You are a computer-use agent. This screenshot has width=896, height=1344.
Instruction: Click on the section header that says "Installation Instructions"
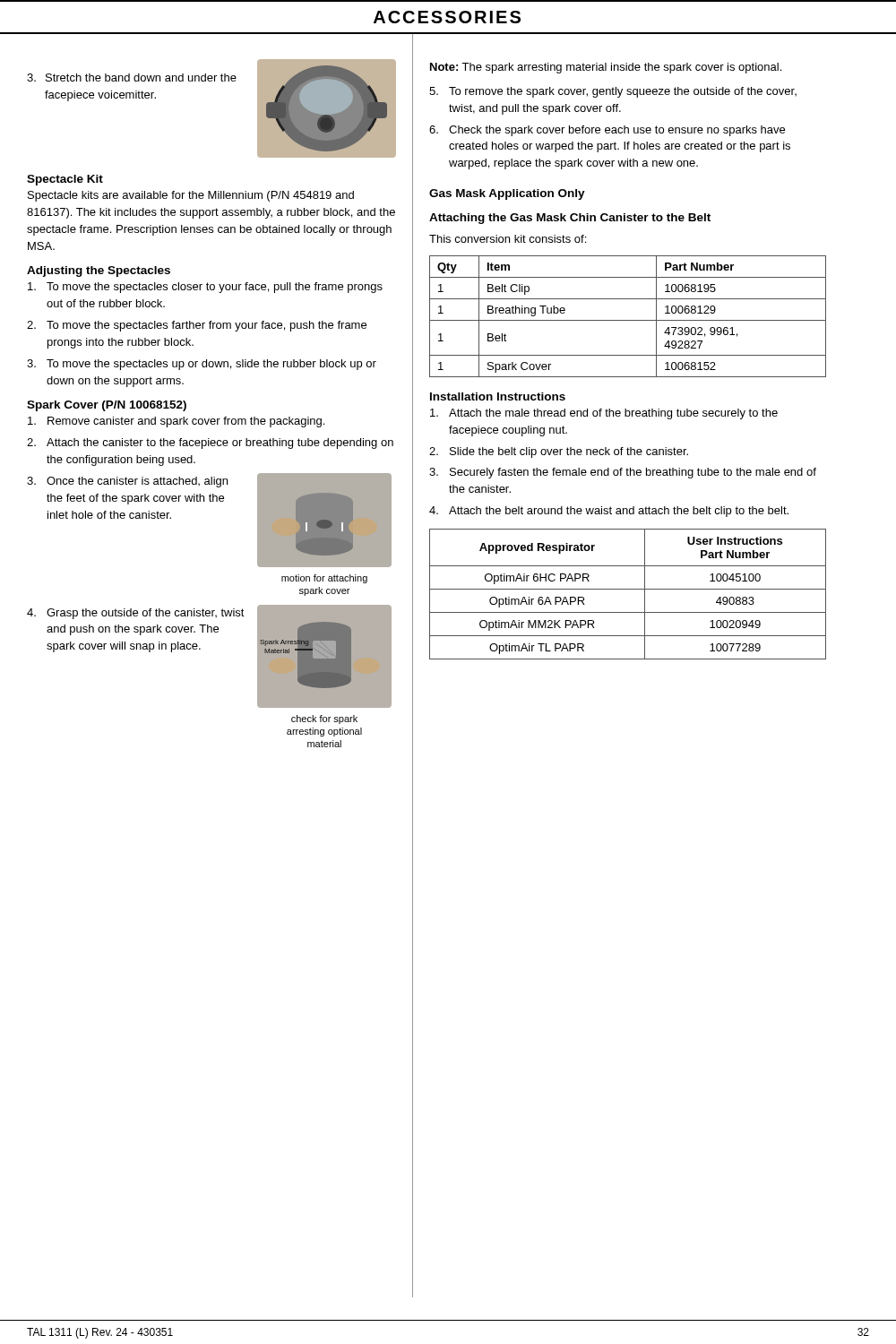tap(497, 396)
